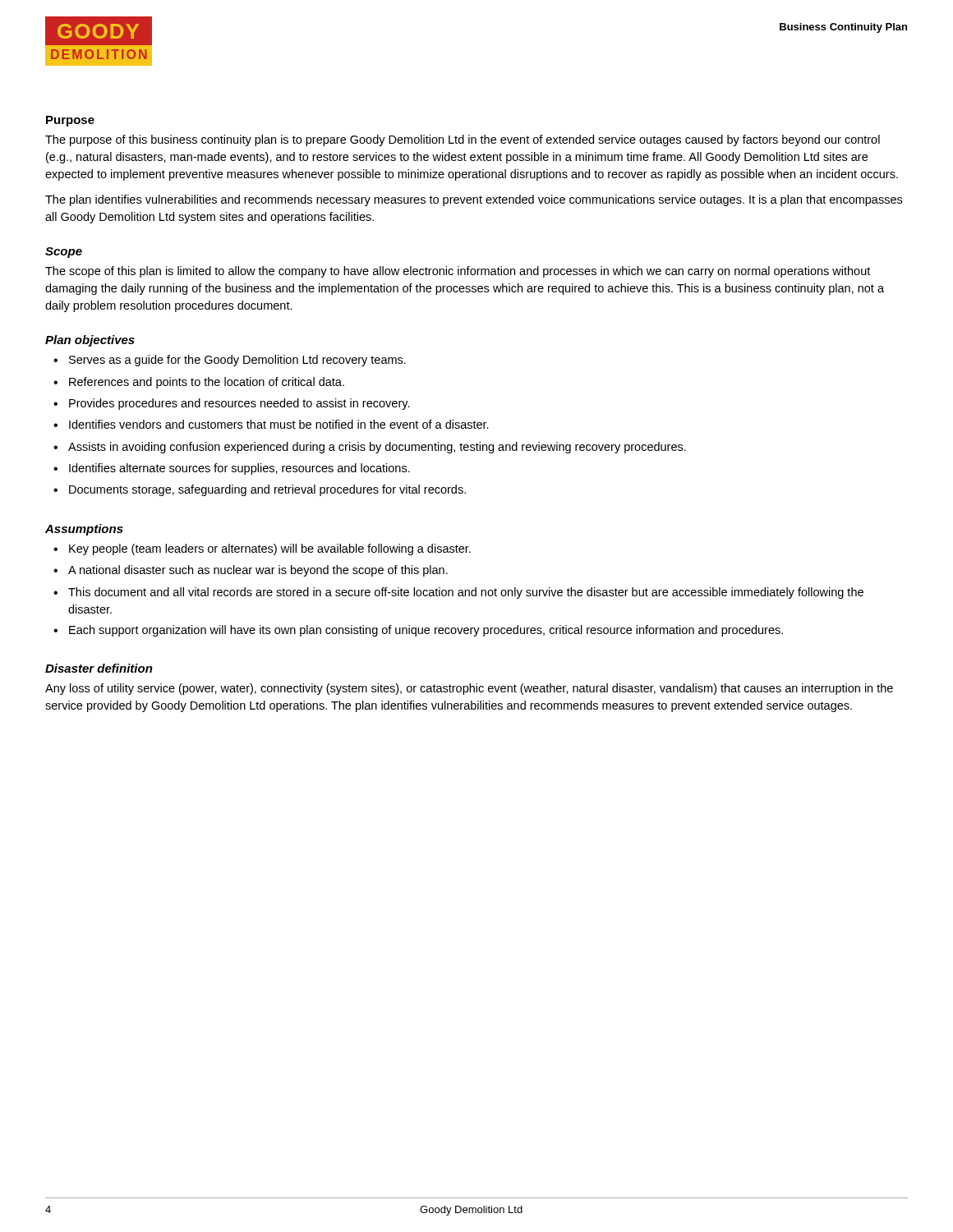Find "Plan objectives" on this page
This screenshot has width=953, height=1232.
coord(90,340)
